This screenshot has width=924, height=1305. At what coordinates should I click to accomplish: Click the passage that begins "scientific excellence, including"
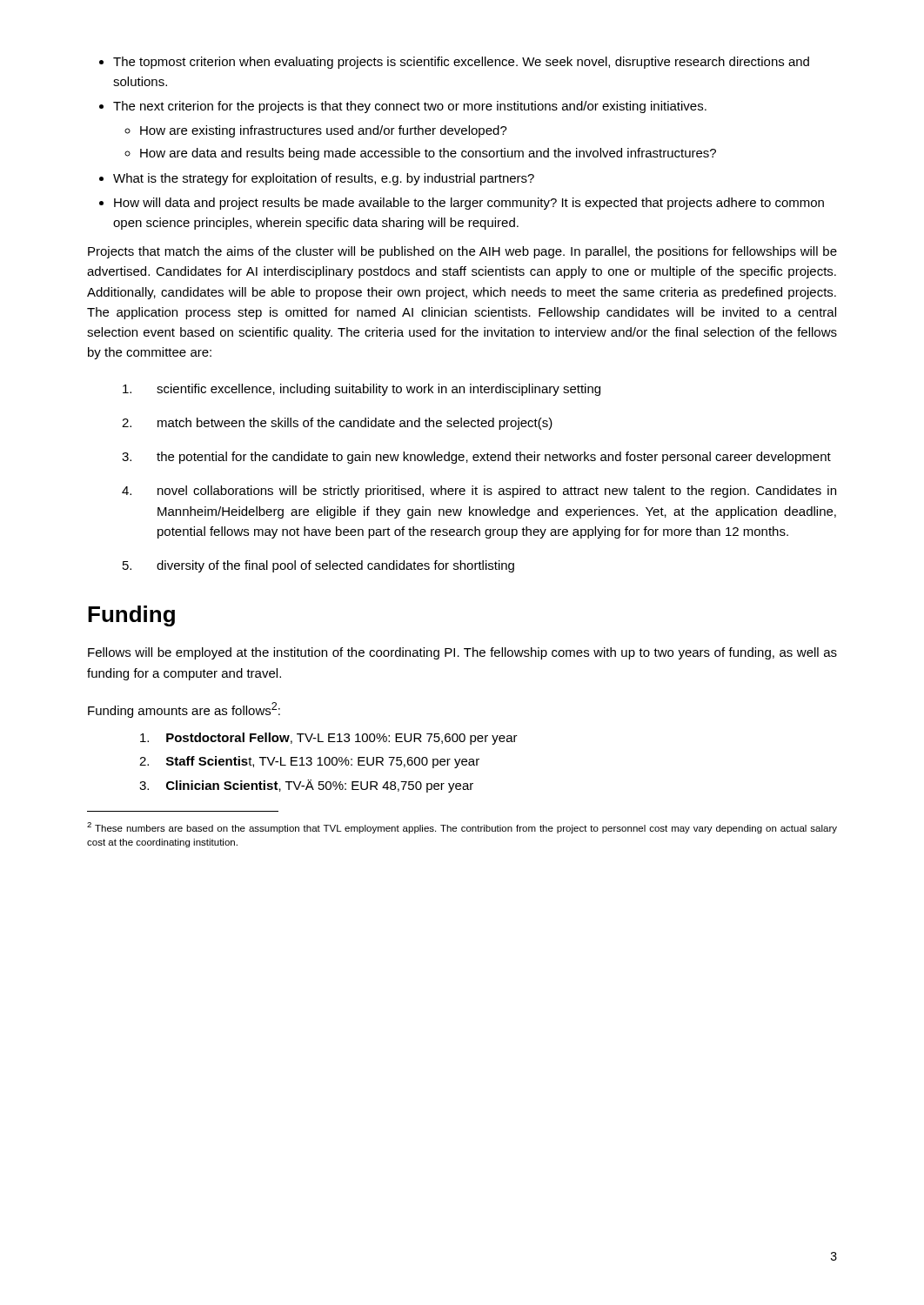[462, 388]
